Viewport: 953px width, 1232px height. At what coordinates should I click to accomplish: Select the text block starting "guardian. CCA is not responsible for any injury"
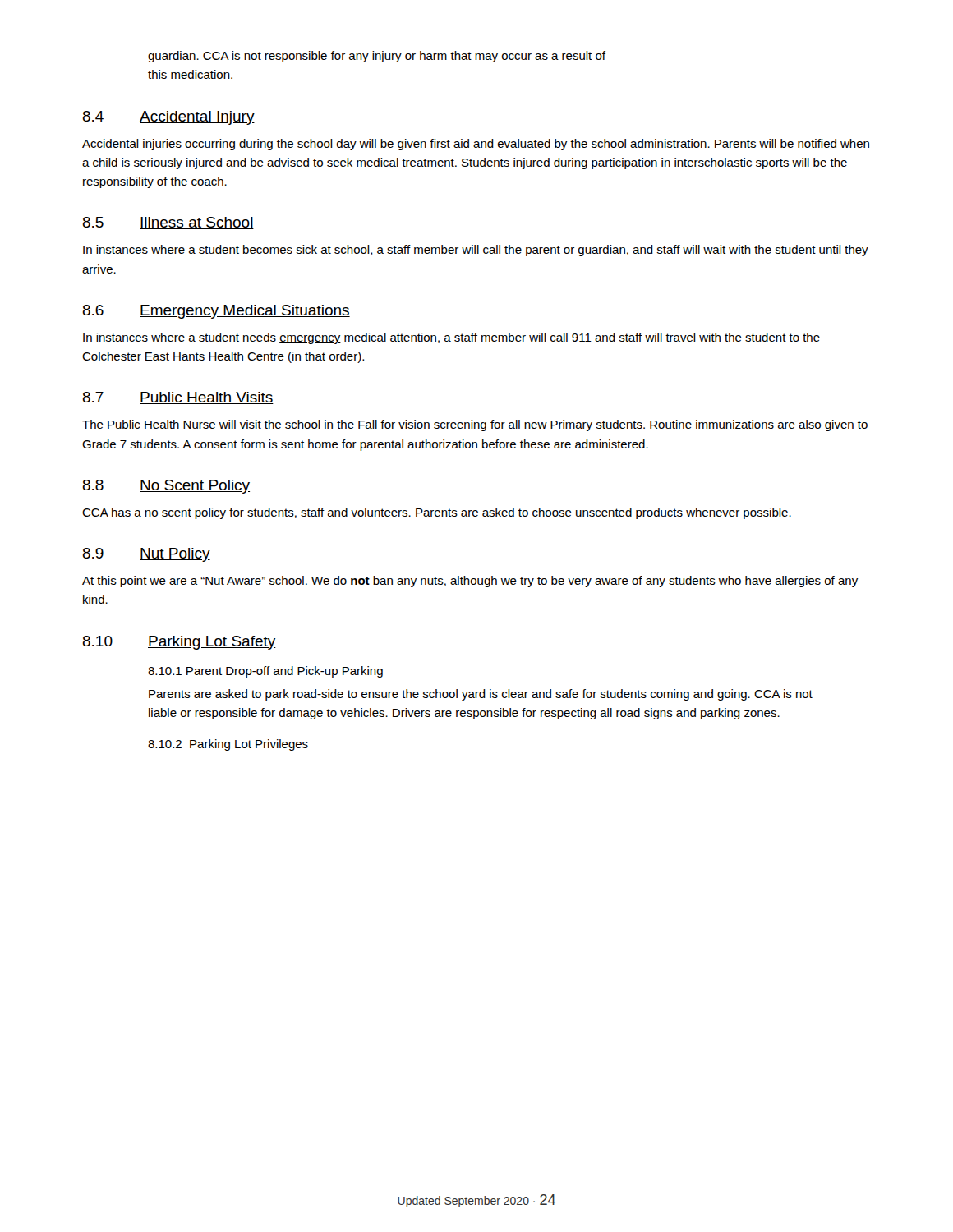point(377,65)
